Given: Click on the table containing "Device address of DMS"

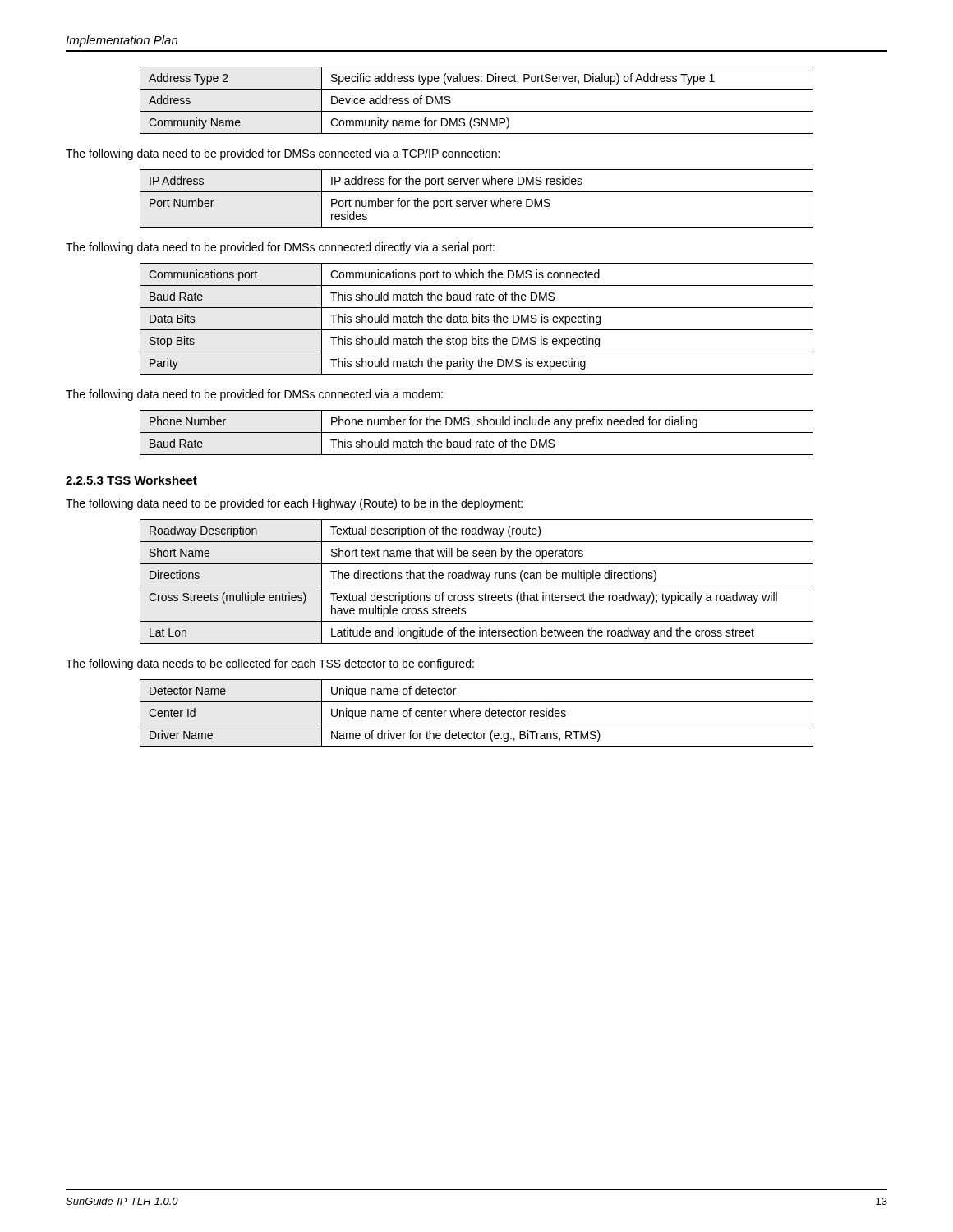Looking at the screenshot, I should pos(476,100).
